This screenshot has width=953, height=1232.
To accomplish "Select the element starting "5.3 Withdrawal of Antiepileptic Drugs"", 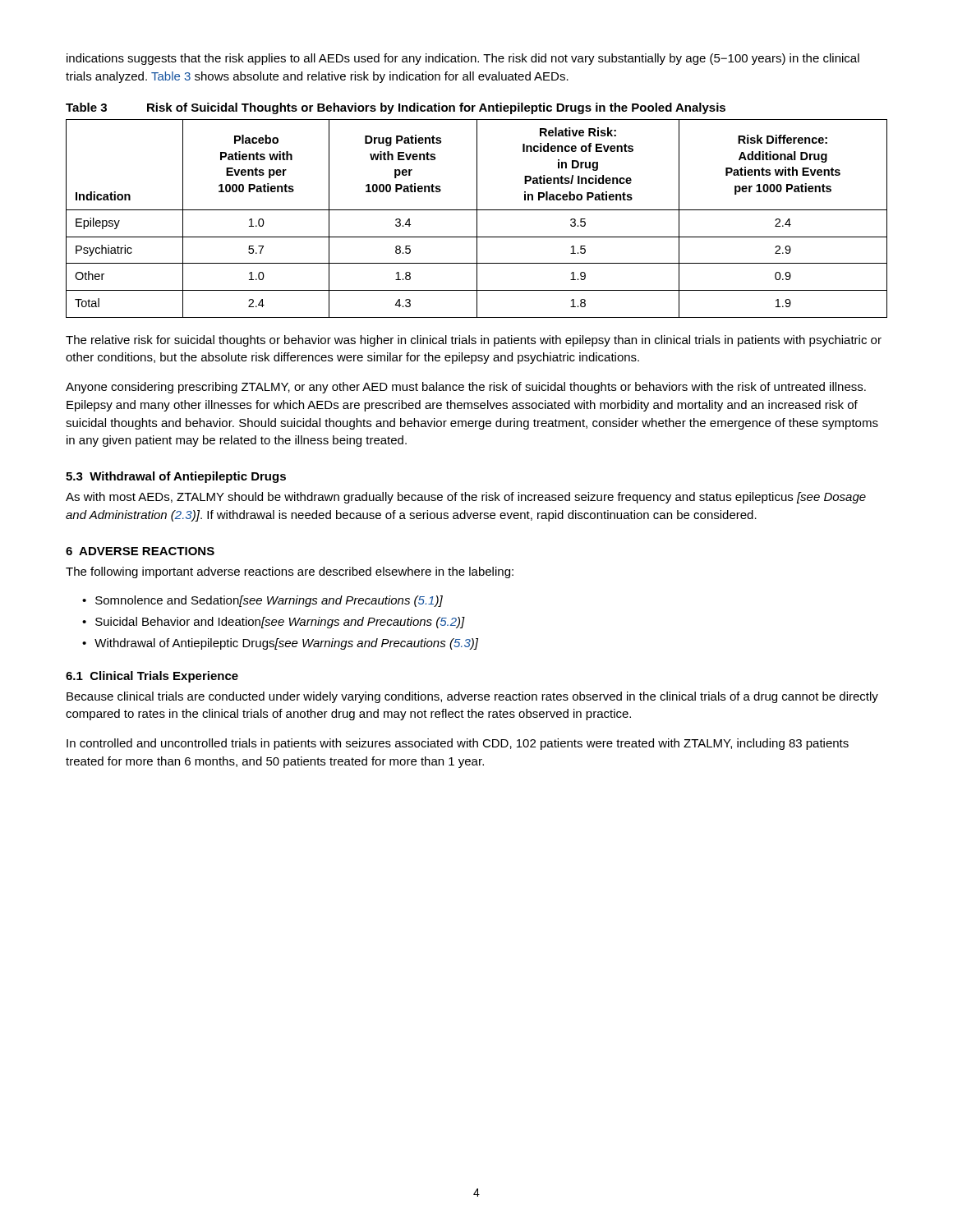I will coord(176,476).
